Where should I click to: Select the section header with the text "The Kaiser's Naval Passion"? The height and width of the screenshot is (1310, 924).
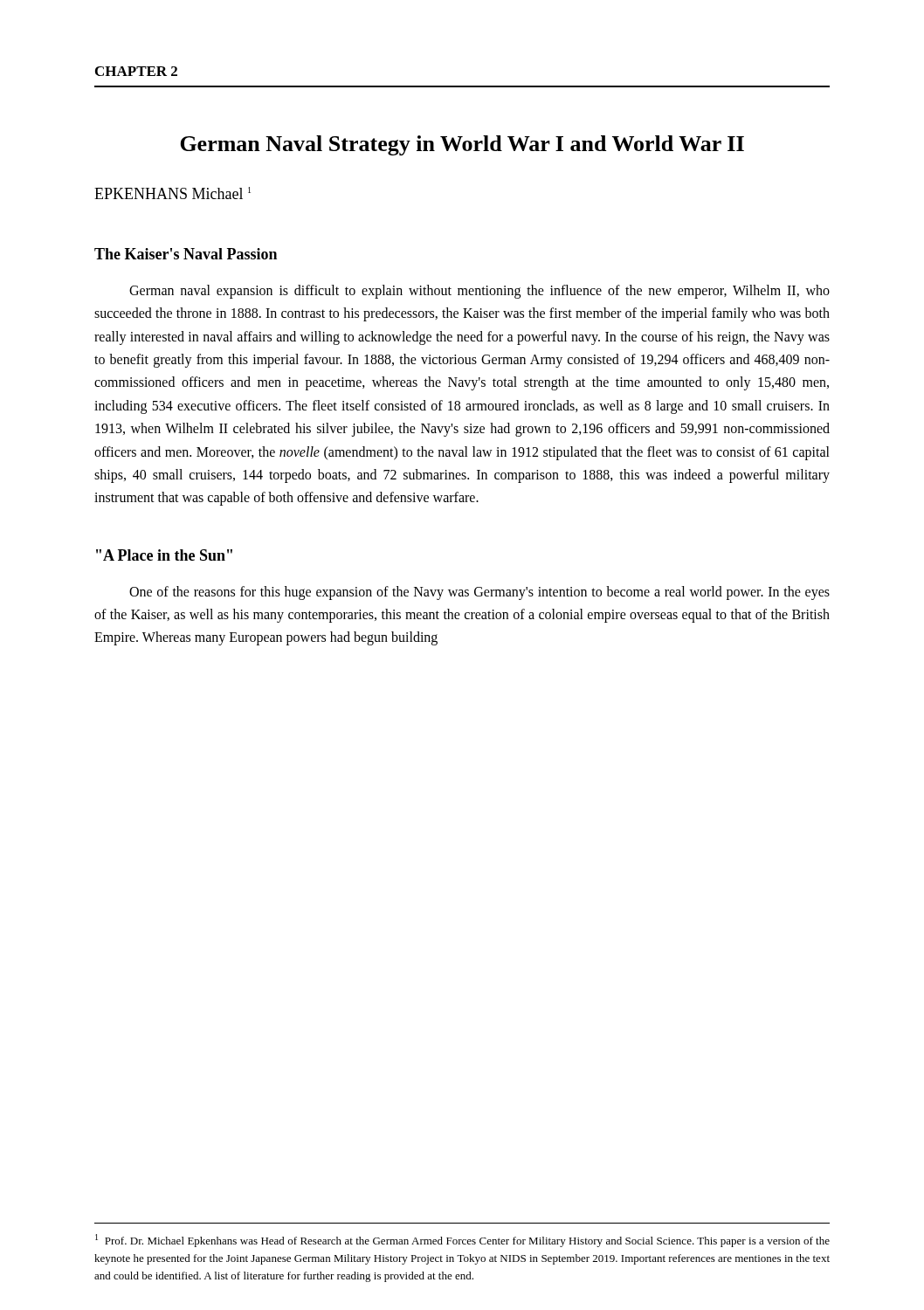[x=186, y=254]
